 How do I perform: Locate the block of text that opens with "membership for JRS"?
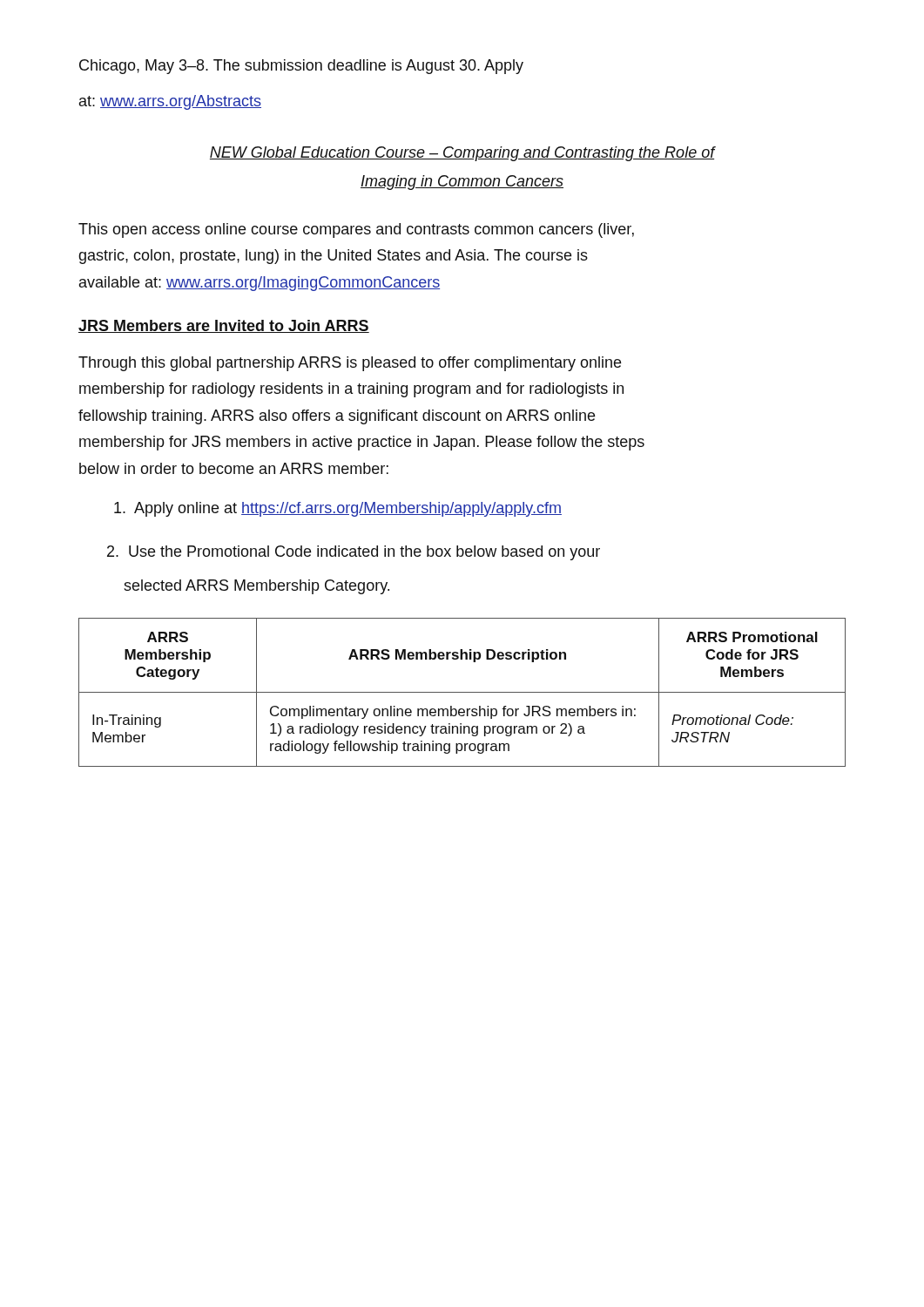[362, 442]
